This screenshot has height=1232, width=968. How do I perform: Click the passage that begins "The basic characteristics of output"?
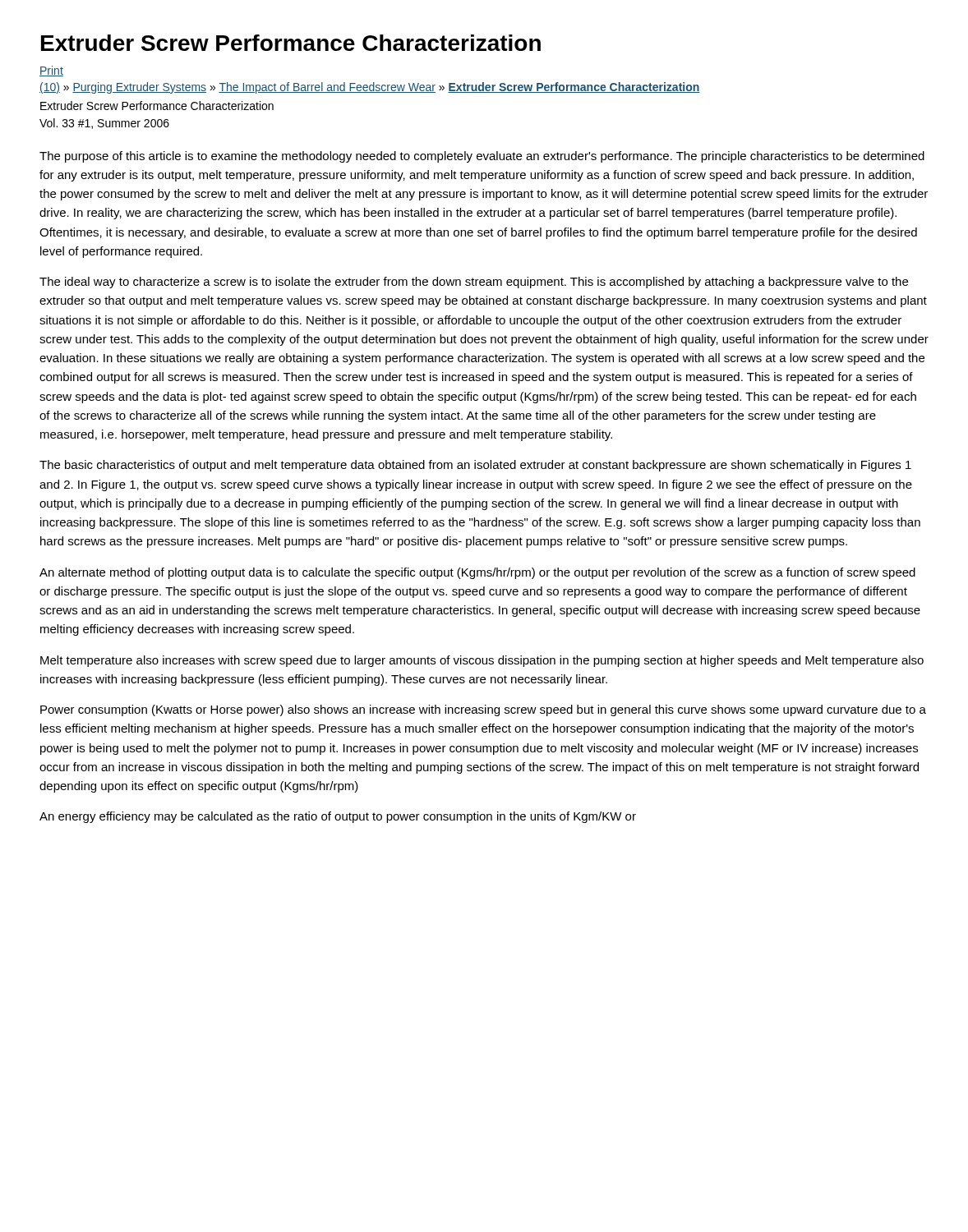480,503
